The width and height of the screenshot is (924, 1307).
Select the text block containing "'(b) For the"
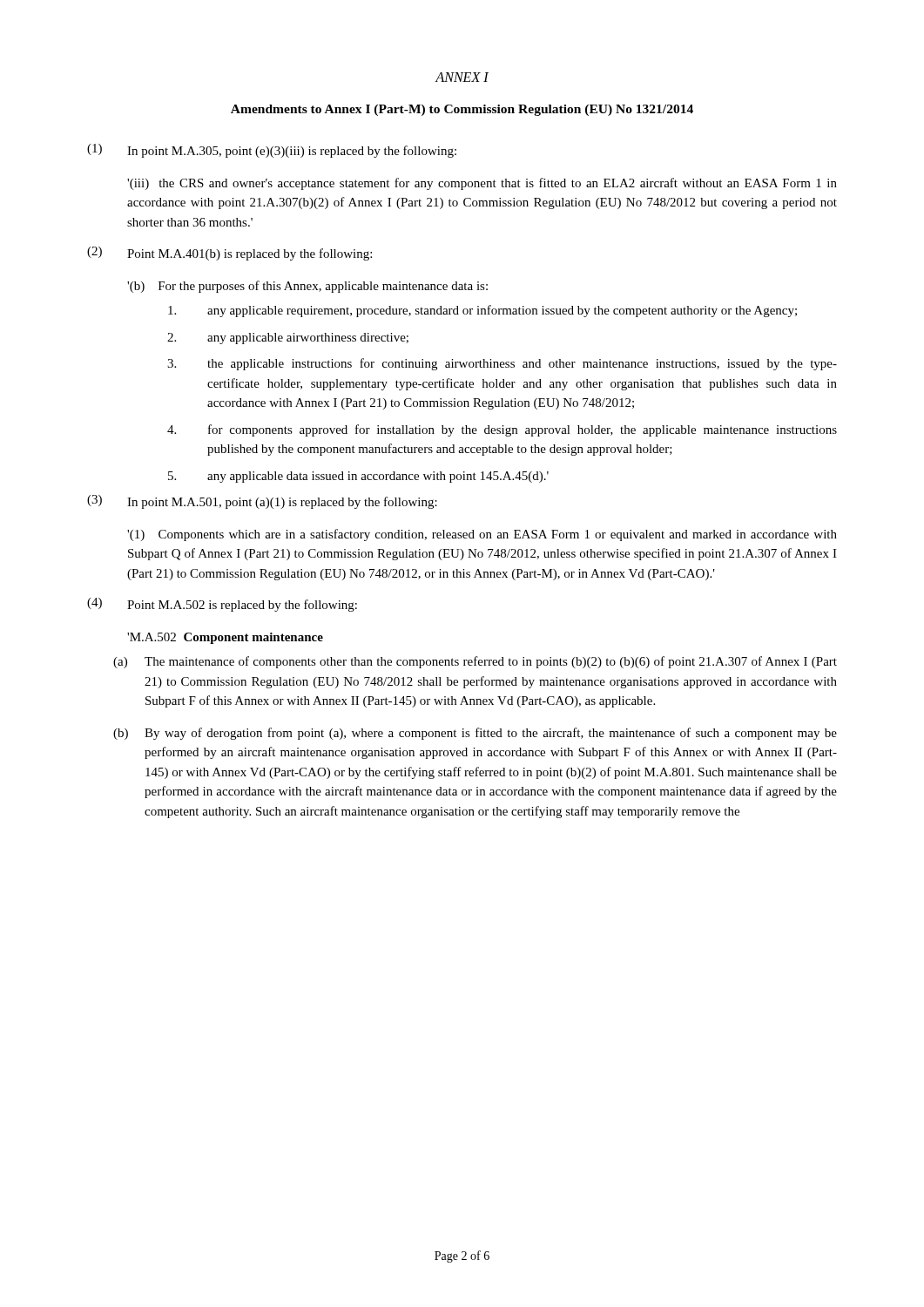coord(308,285)
